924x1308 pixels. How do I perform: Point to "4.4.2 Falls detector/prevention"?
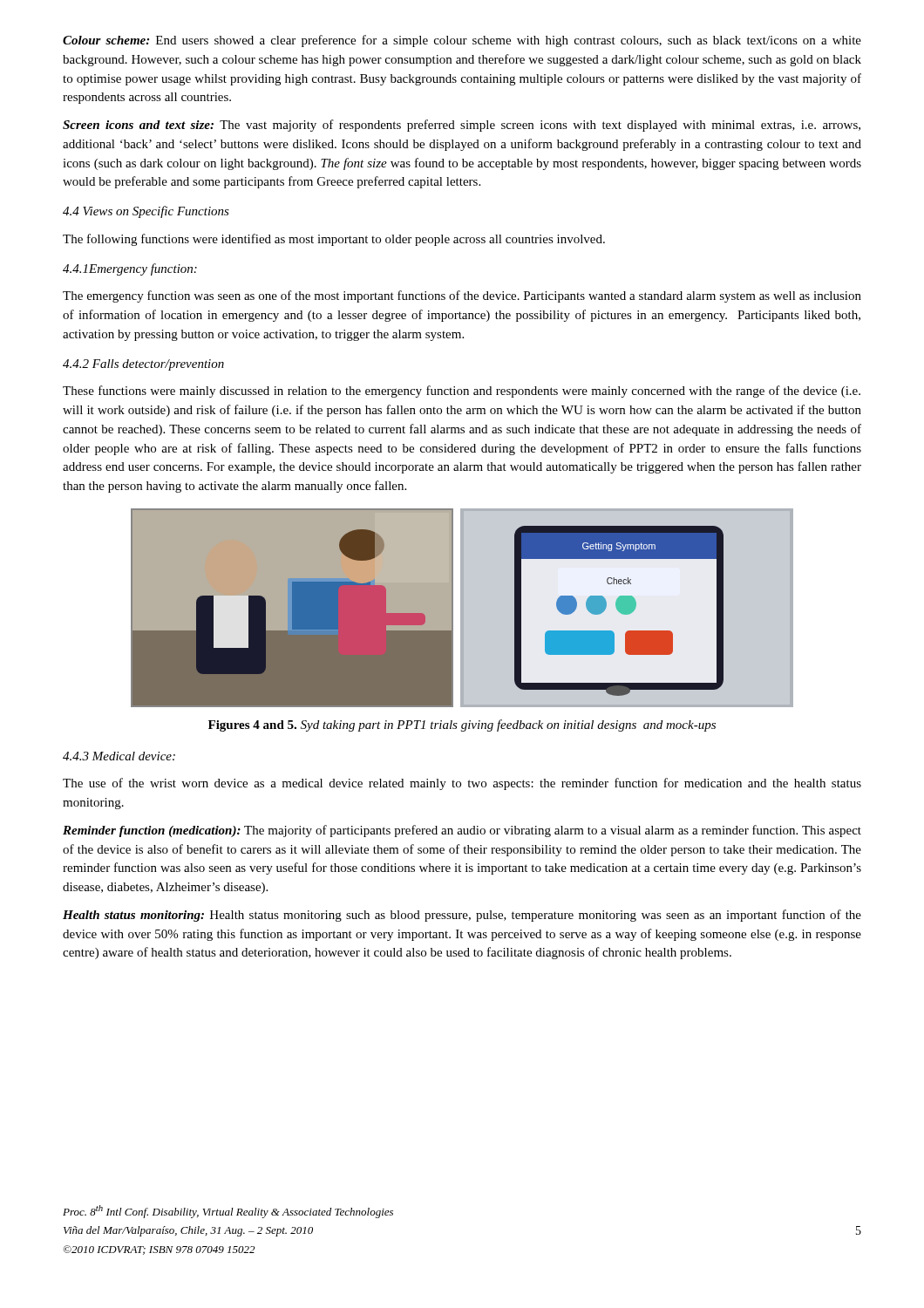click(143, 365)
